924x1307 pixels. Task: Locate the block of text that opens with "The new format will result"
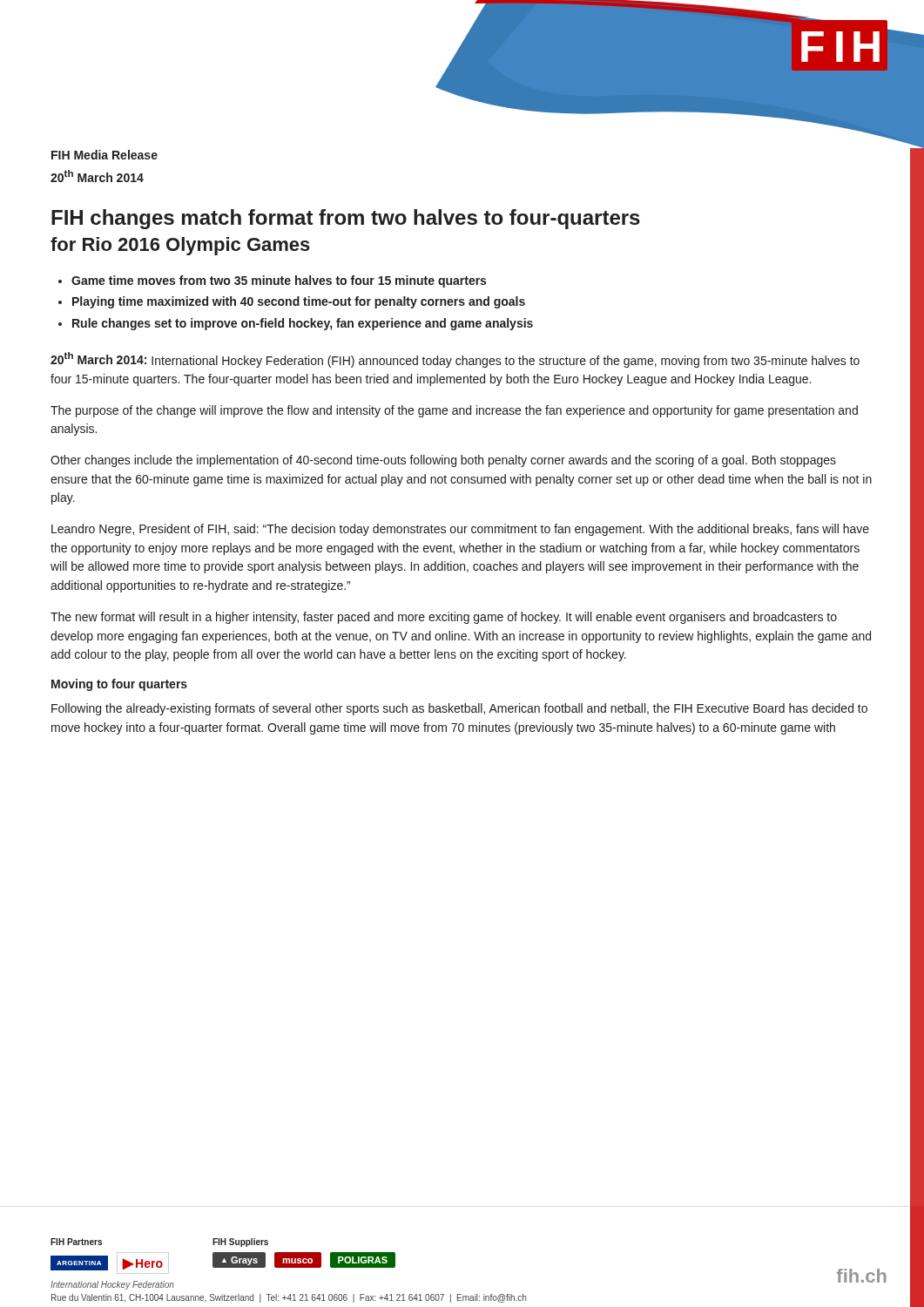(461, 636)
